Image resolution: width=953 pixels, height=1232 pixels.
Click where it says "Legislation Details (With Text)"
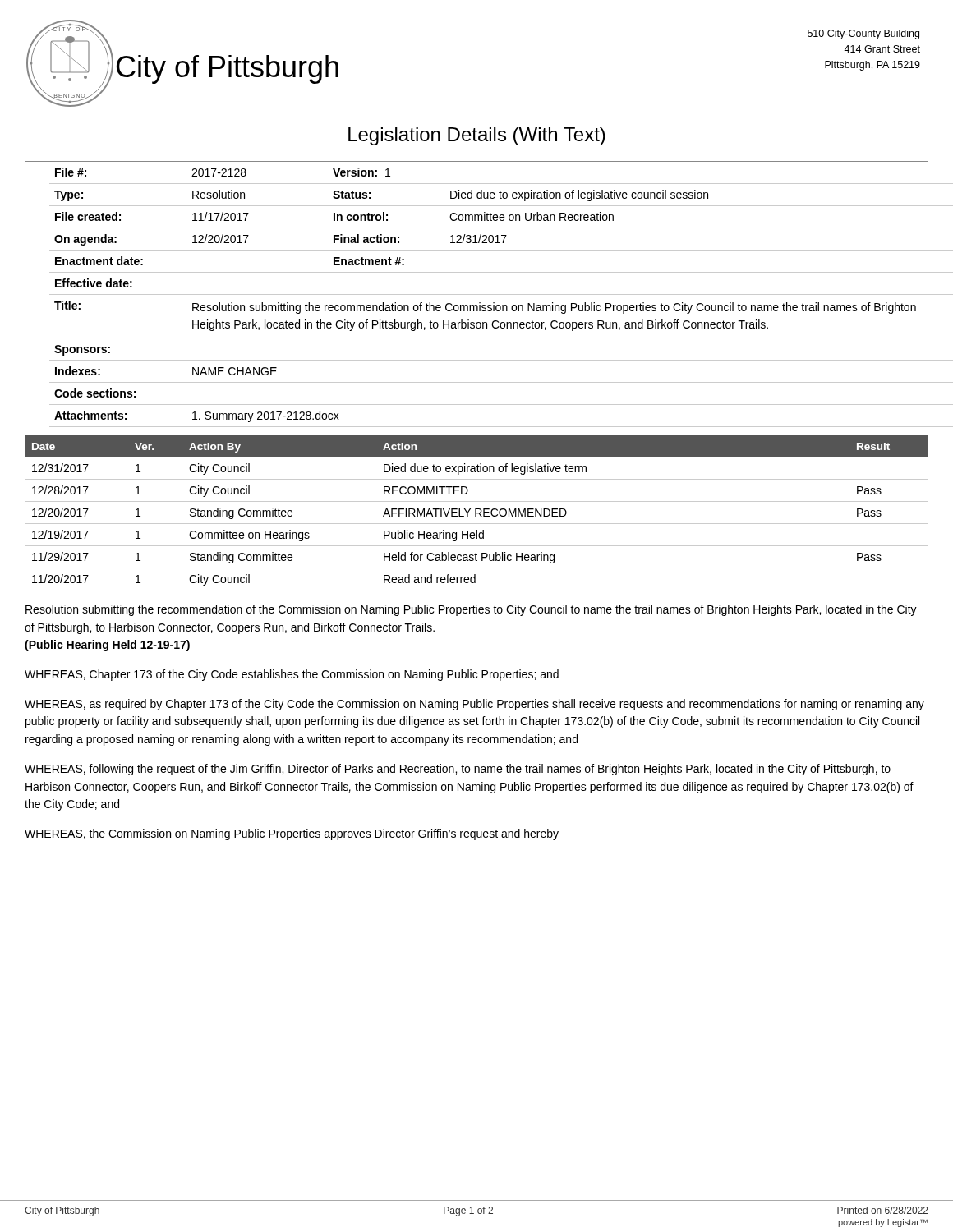point(476,134)
